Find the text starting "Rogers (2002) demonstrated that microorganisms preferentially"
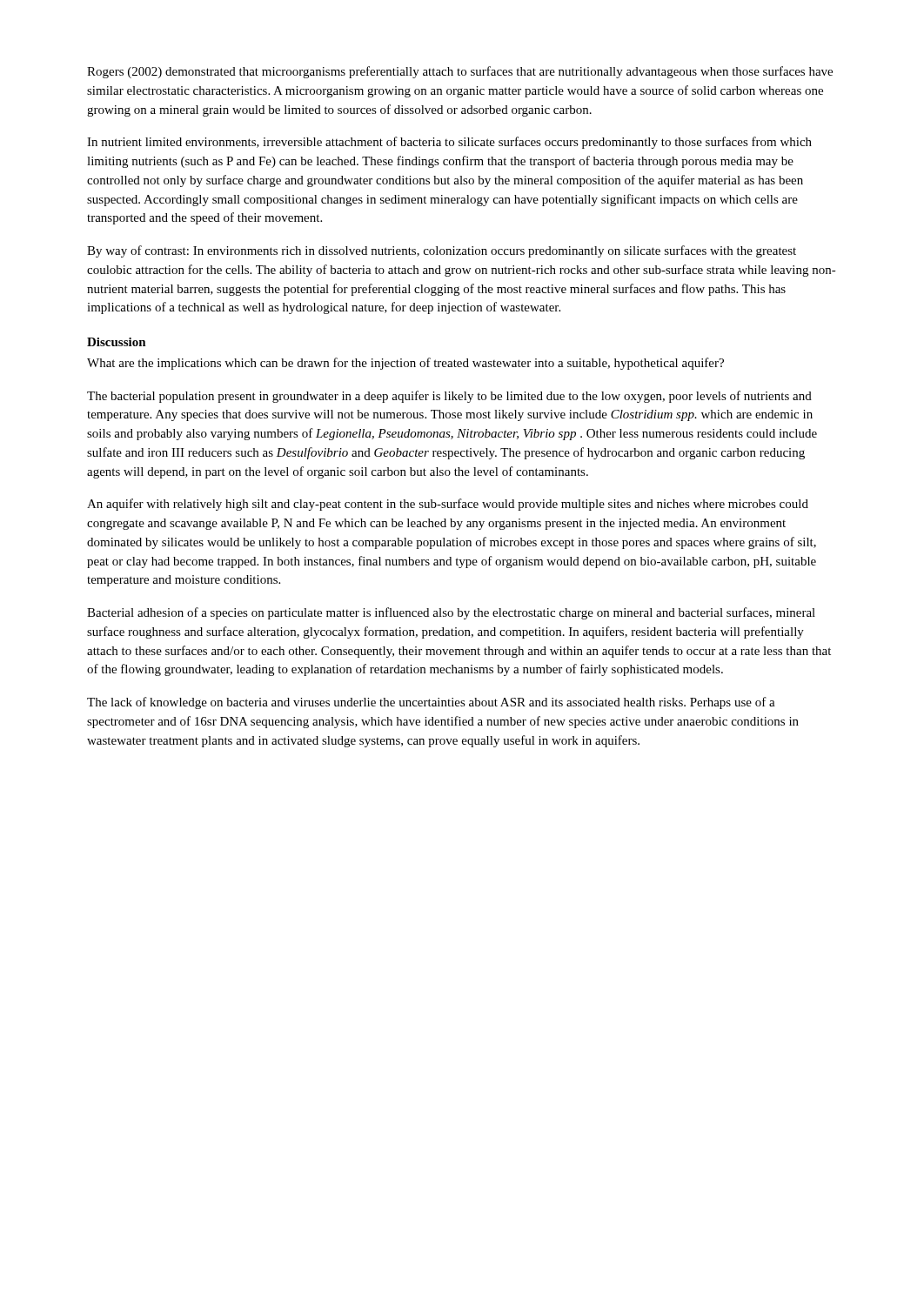924x1305 pixels. pos(460,90)
